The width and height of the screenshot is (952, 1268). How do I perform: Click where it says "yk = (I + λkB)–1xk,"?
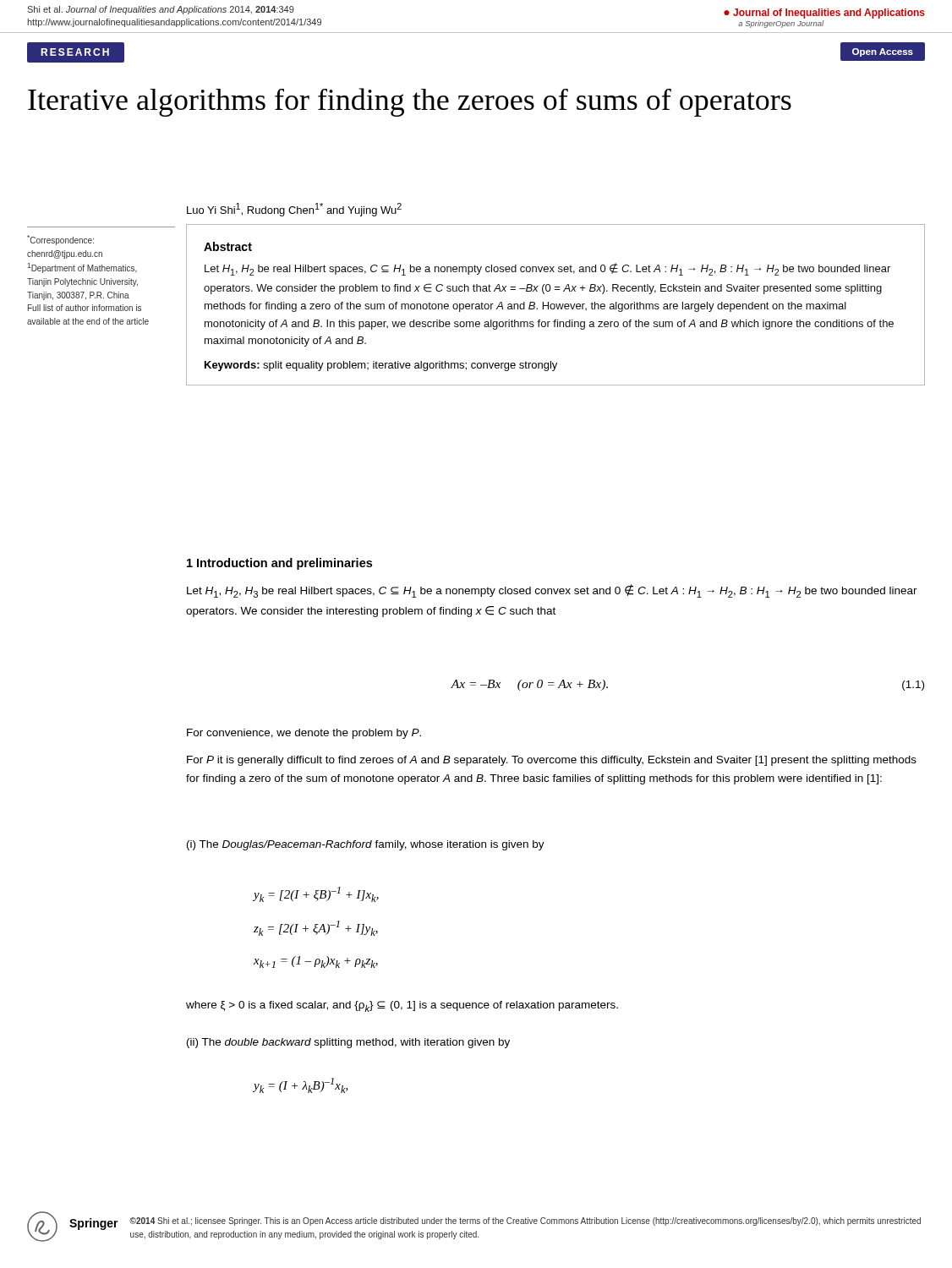[x=301, y=1085]
